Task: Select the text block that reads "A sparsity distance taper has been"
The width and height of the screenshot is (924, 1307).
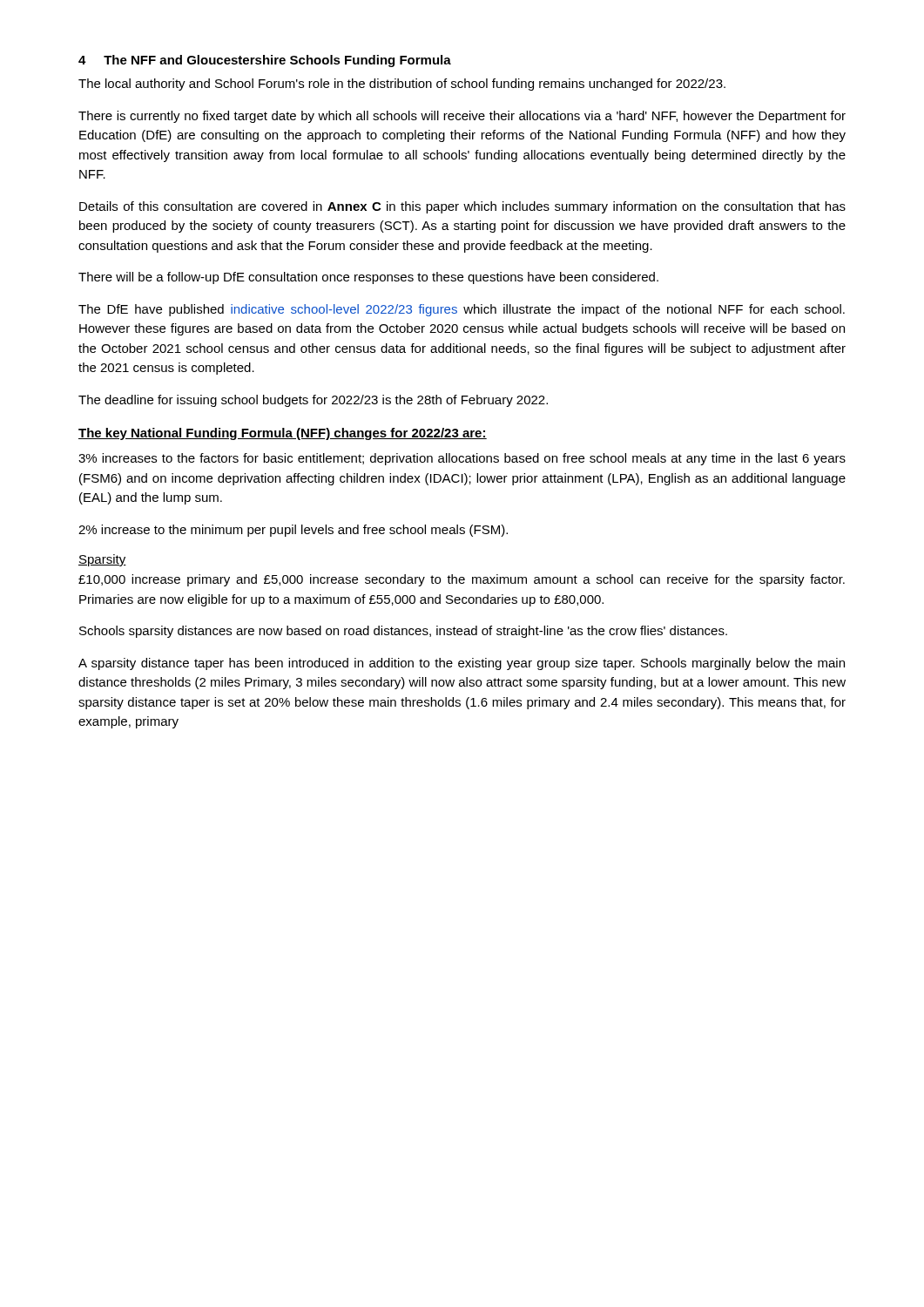Action: (462, 692)
